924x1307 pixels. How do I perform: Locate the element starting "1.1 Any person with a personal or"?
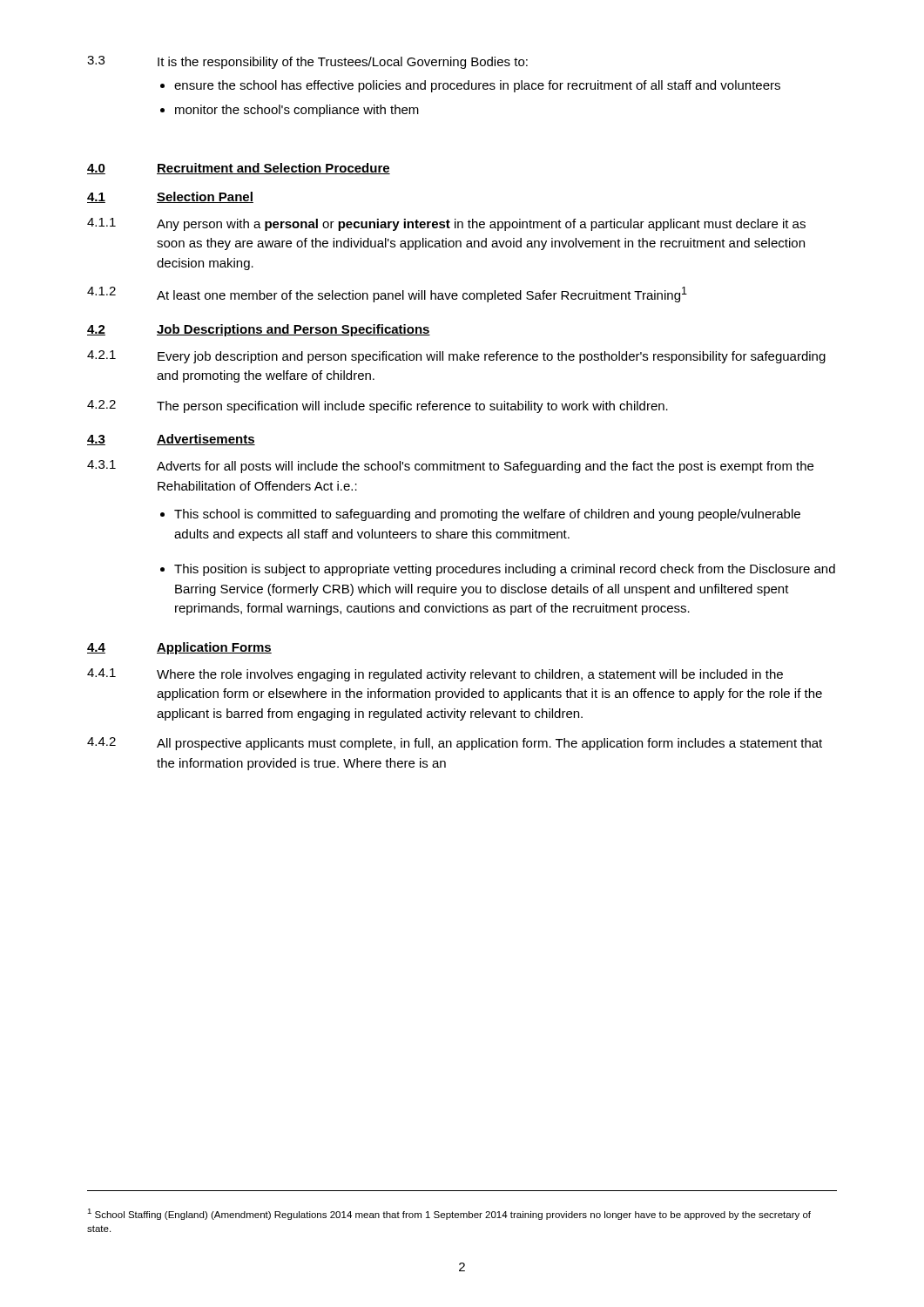pyautogui.click(x=462, y=243)
